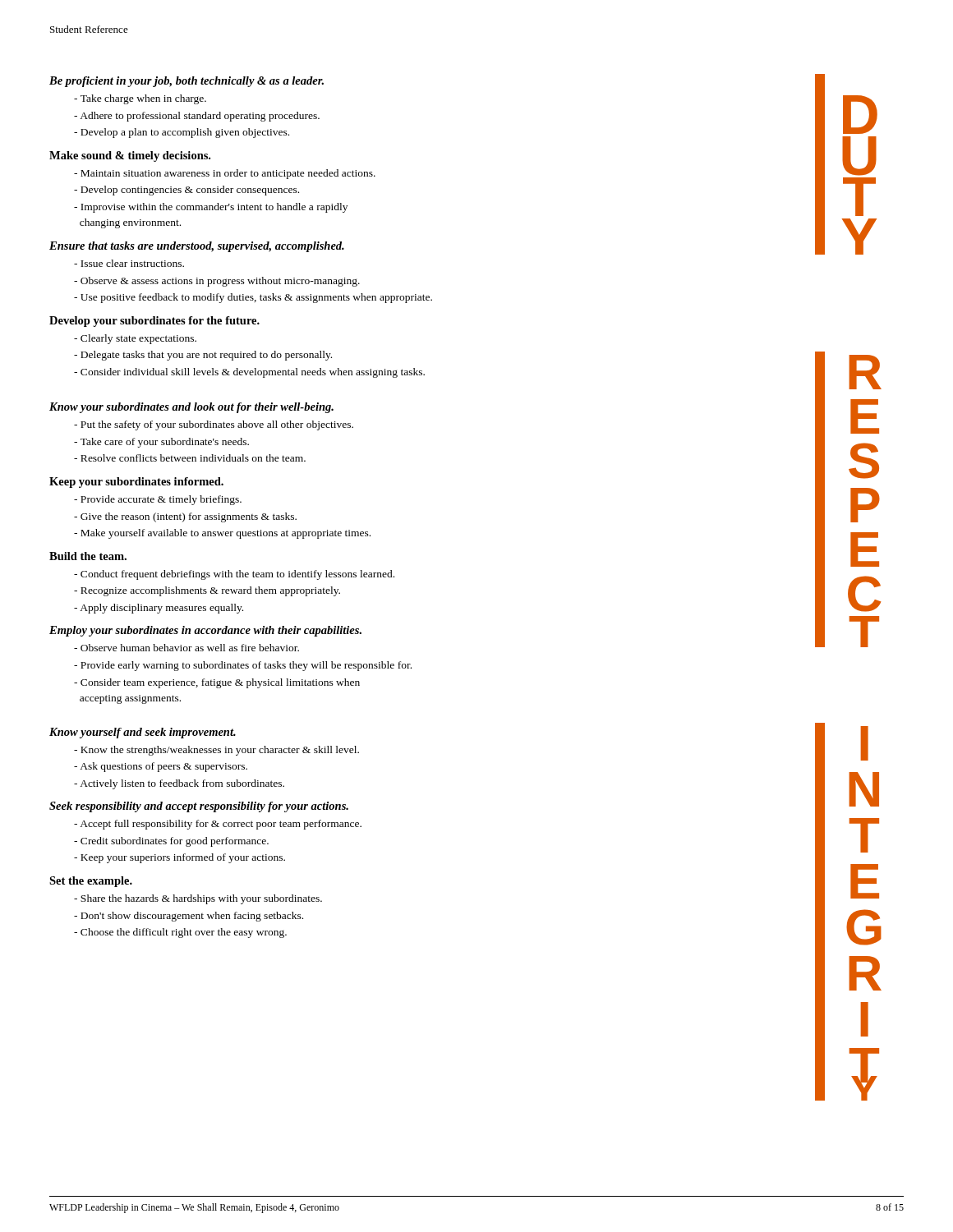953x1232 pixels.
Task: Click on the block starting "Observe & assess actions in"
Action: pyautogui.click(x=217, y=280)
